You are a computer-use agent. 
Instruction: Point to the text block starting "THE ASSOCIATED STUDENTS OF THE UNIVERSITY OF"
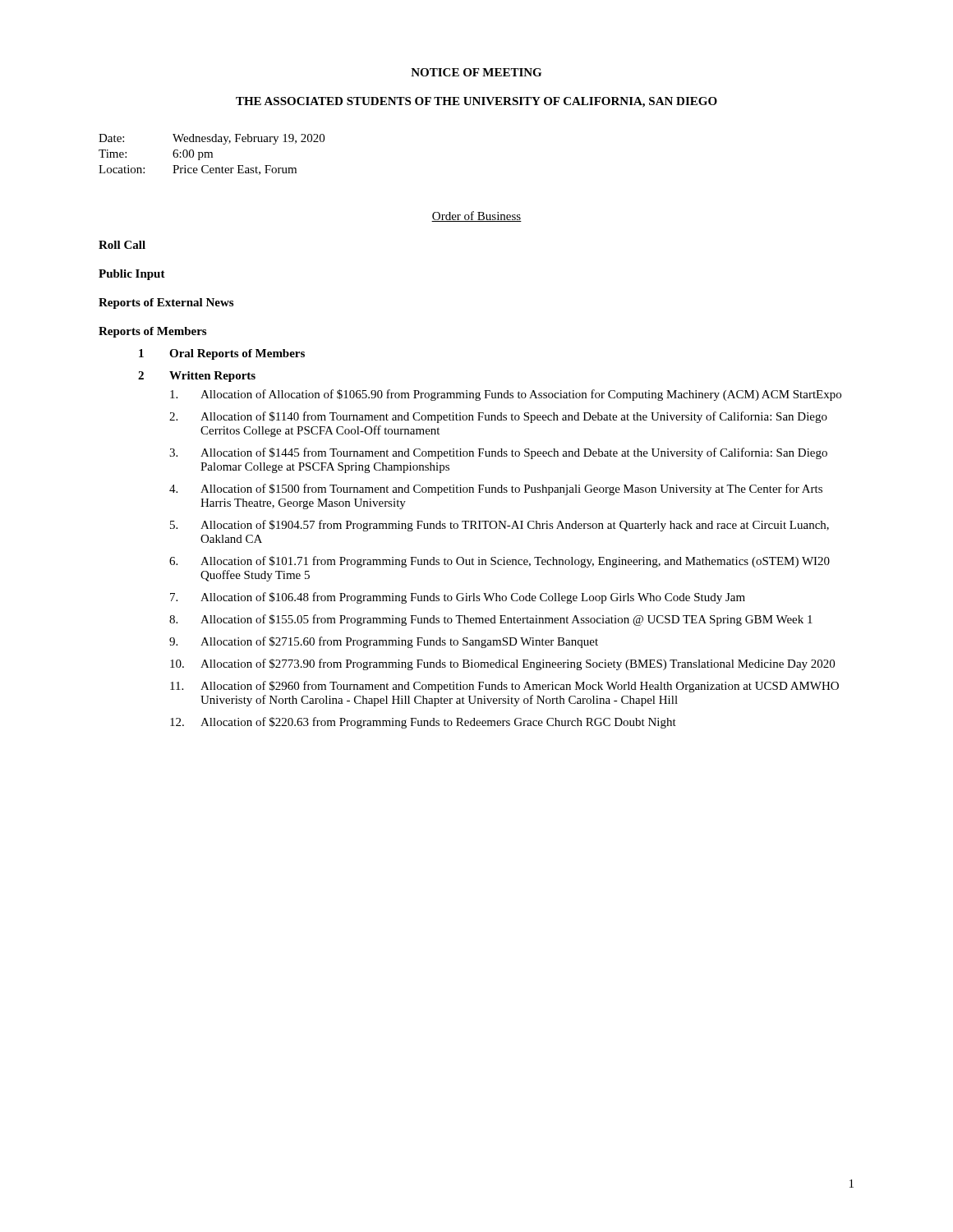[x=476, y=101]
